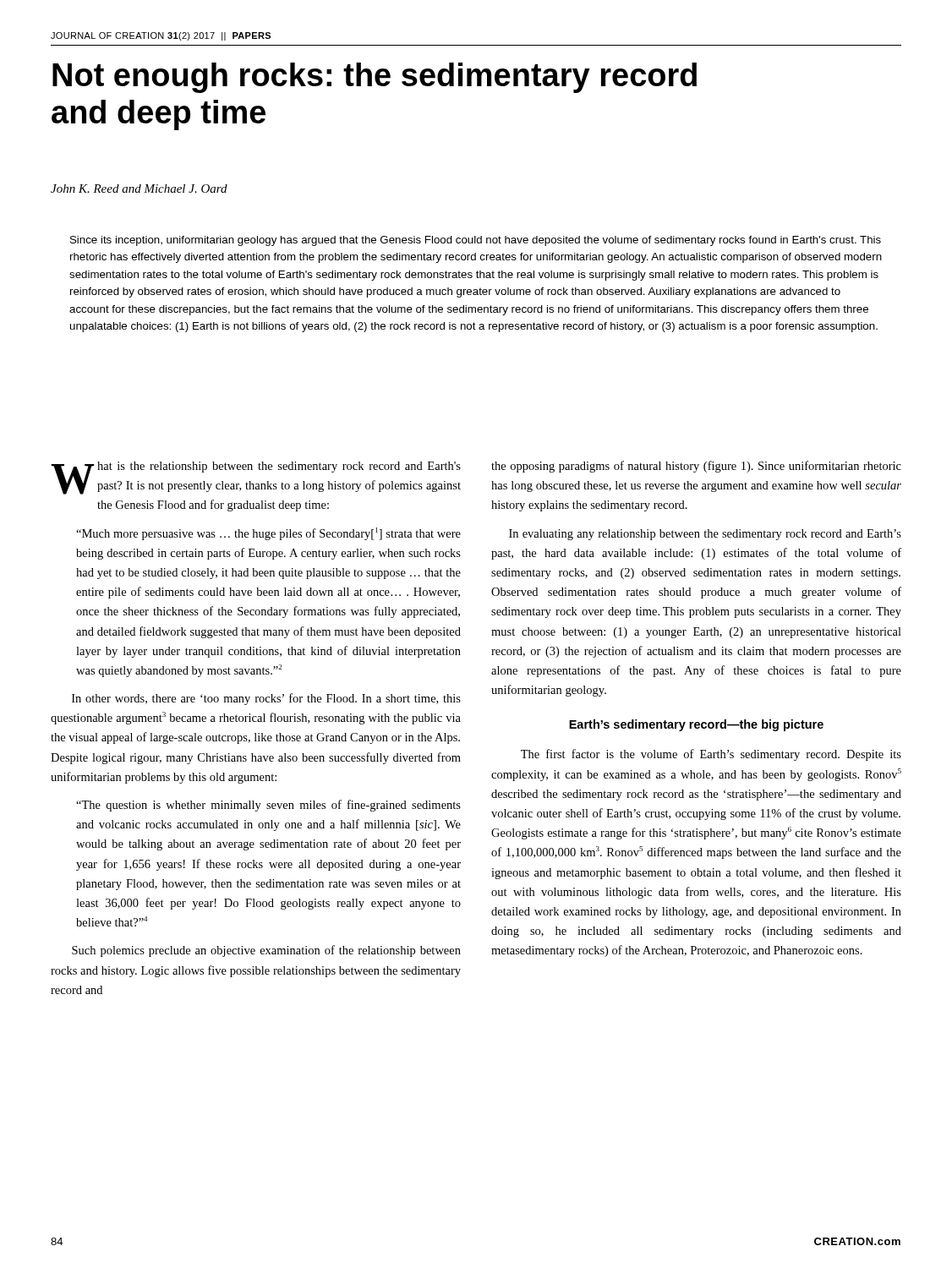Viewport: 952px width, 1268px height.
Task: Find "Earth’s sedimentary record—the big picture" on this page
Action: click(x=696, y=725)
